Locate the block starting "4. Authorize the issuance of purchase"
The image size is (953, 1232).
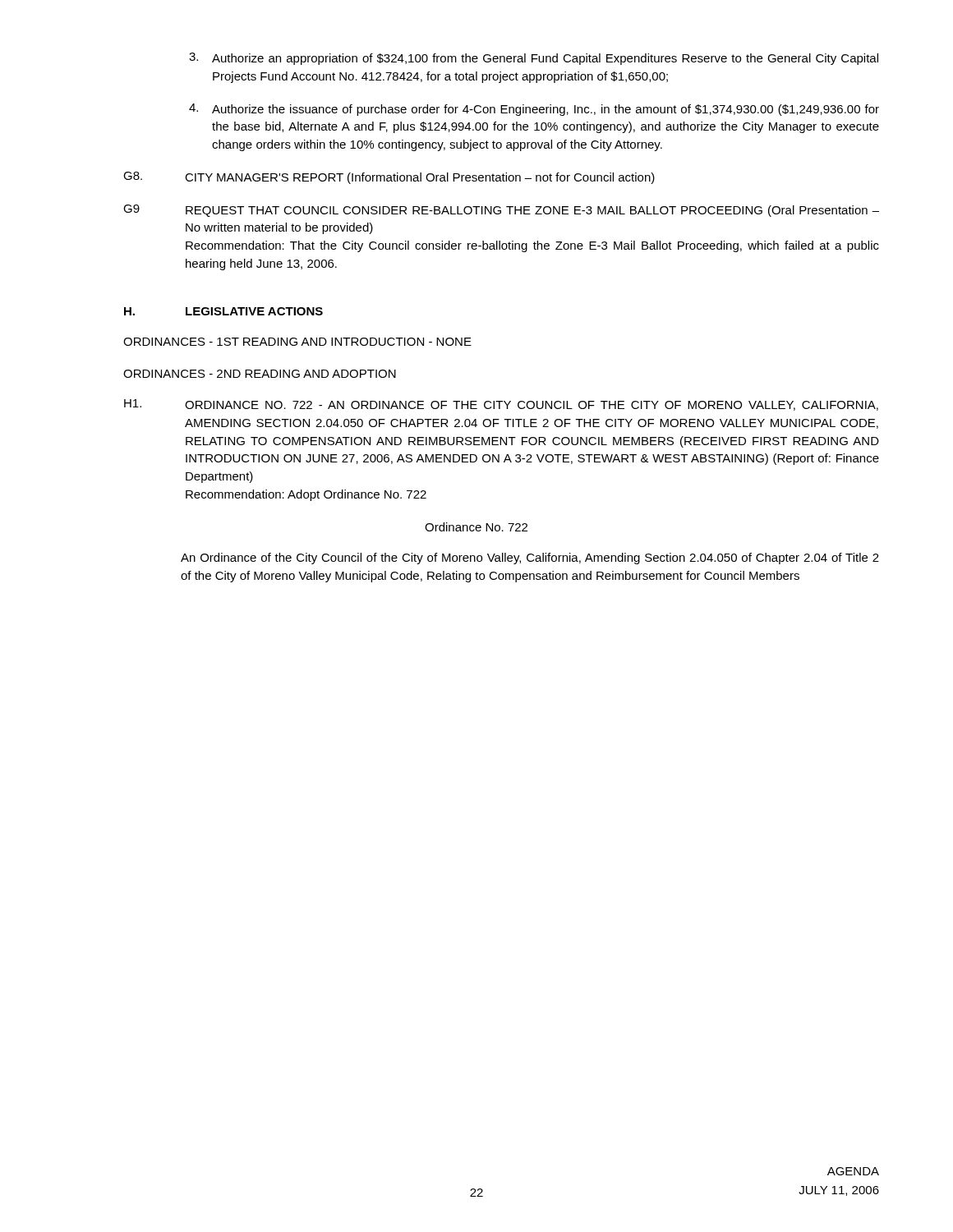pos(534,127)
